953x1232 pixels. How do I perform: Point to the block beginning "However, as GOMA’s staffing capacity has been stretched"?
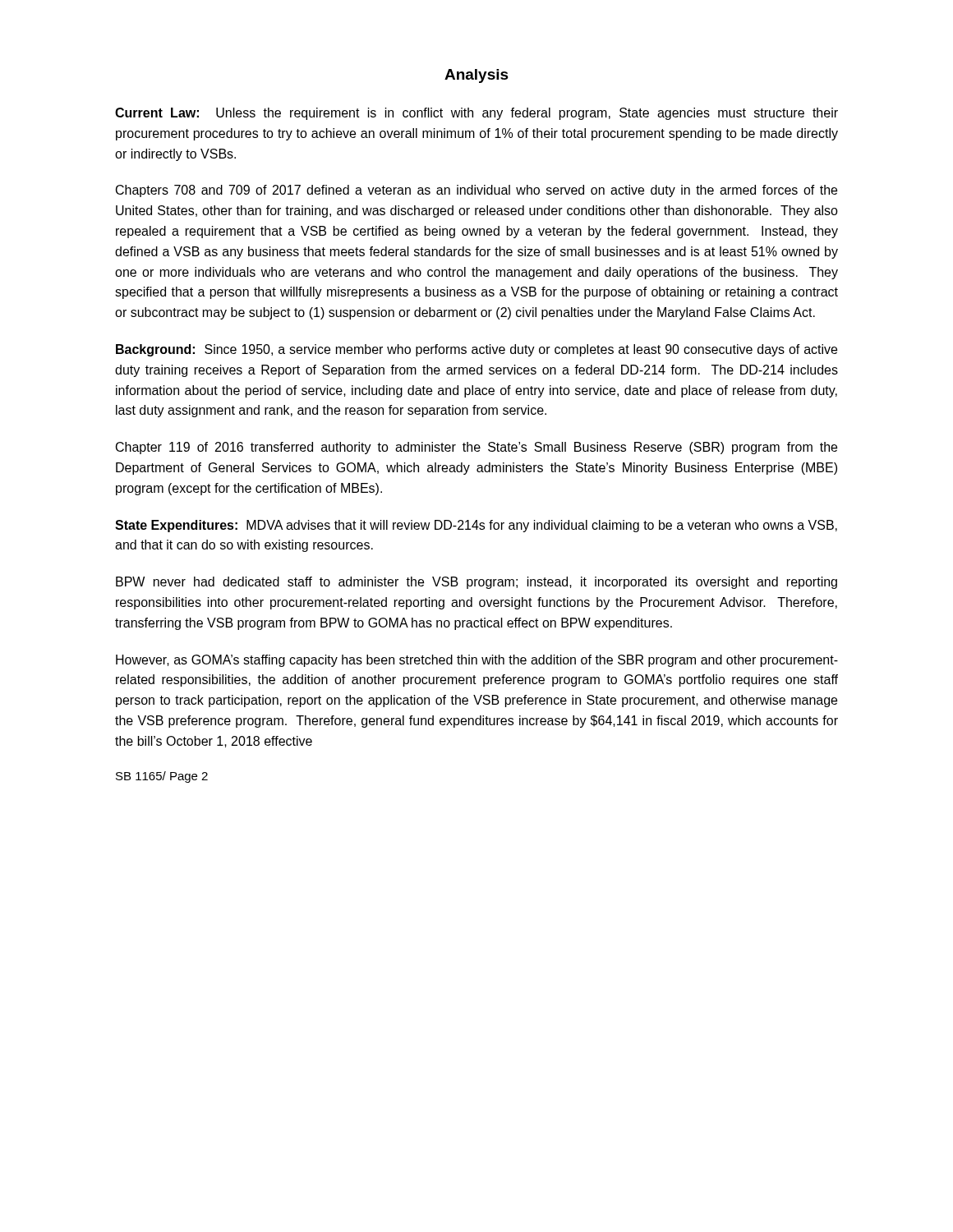click(x=476, y=700)
